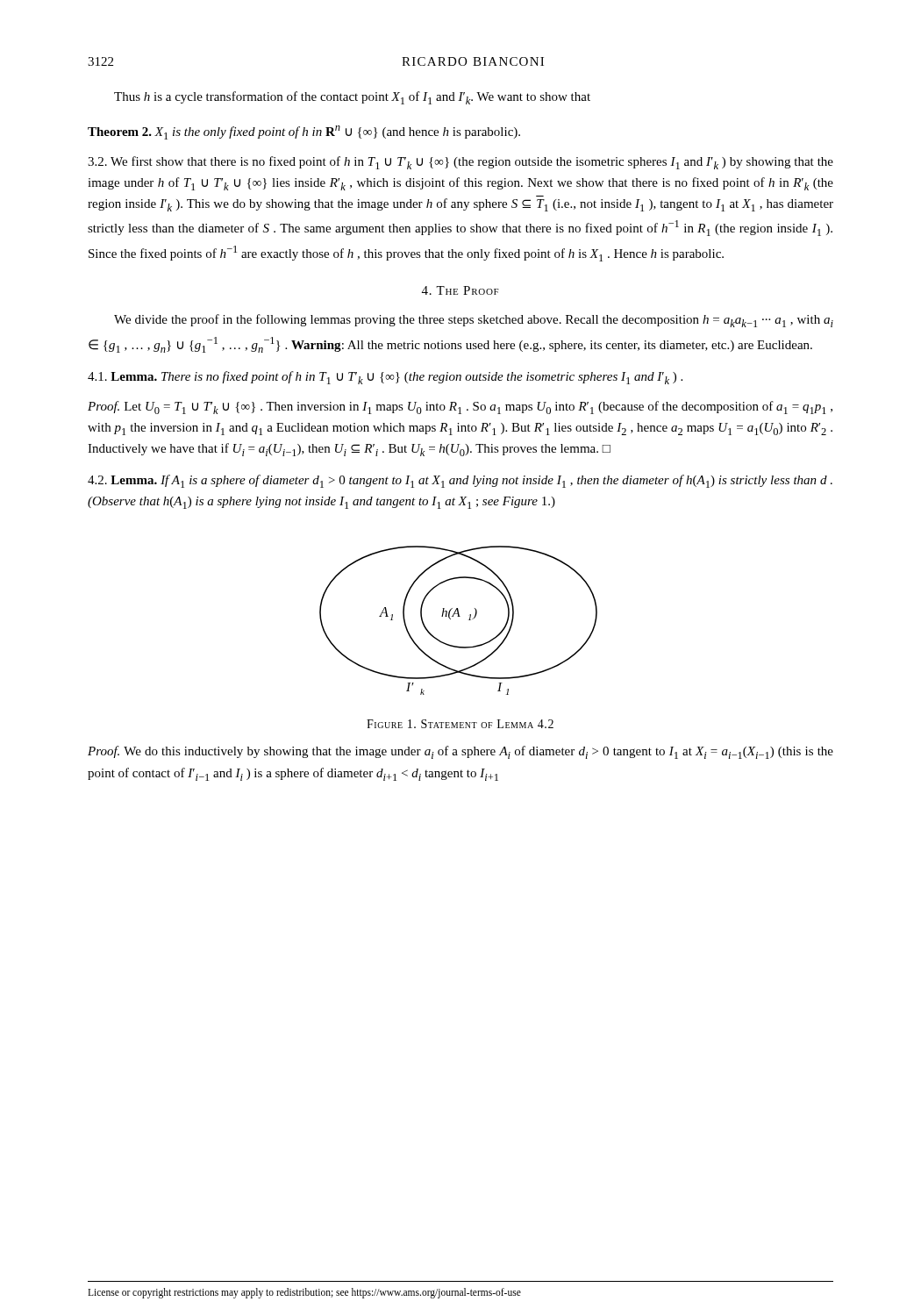The image size is (921, 1316).
Task: Point to the block beginning "Thus h is a cycle"
Action: pos(460,98)
